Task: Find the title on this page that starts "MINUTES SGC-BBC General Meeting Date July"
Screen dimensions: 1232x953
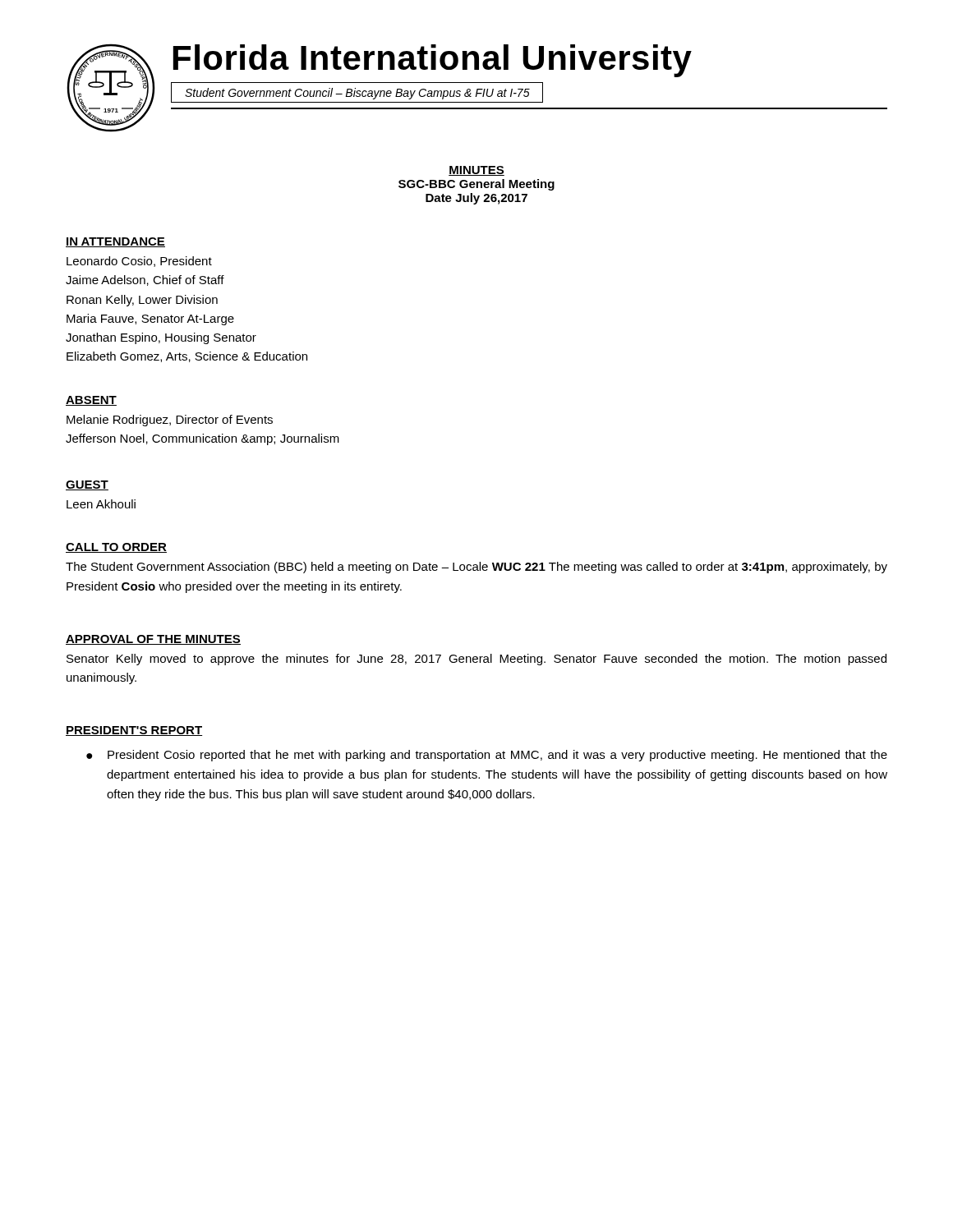Action: pyautogui.click(x=476, y=184)
